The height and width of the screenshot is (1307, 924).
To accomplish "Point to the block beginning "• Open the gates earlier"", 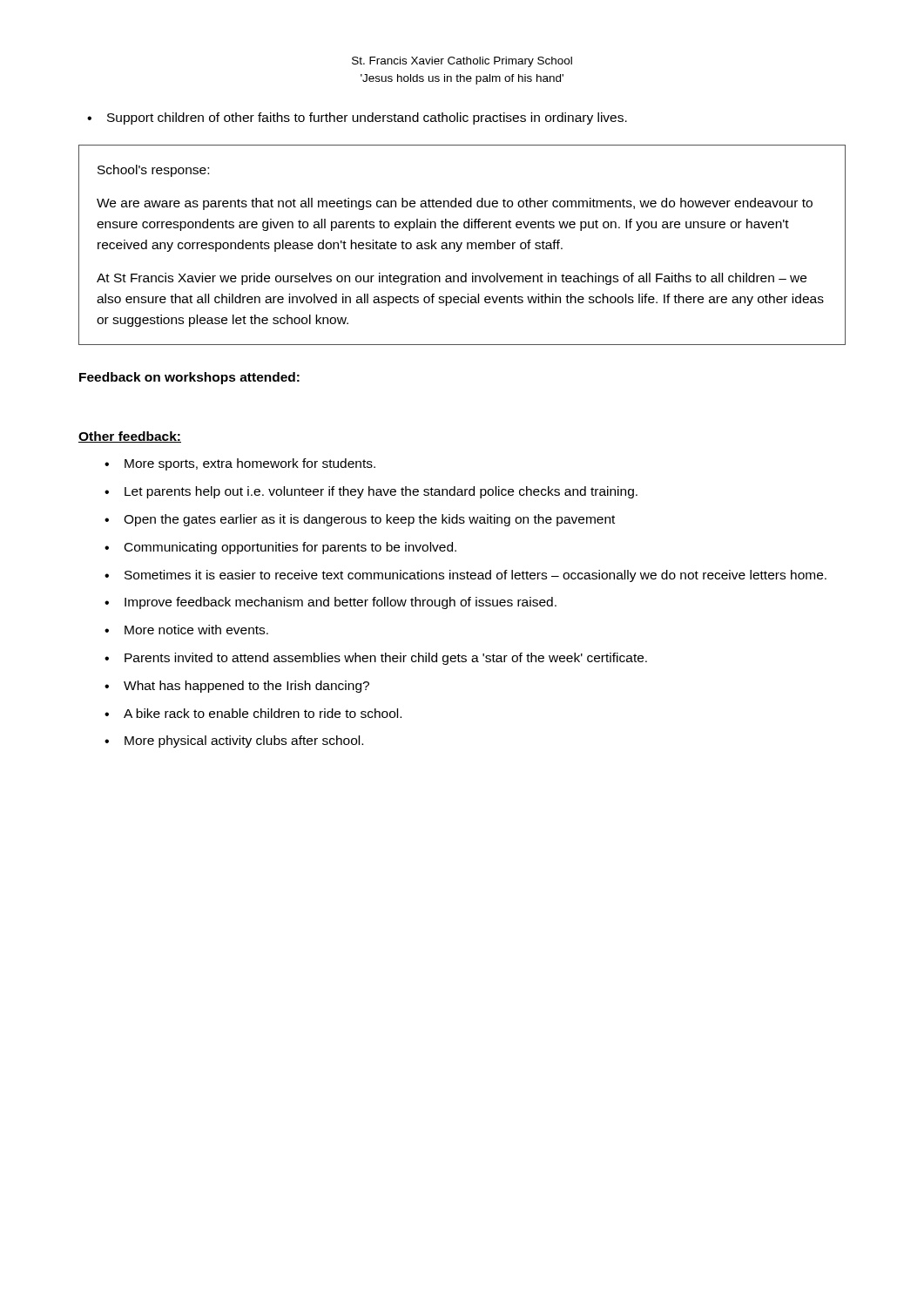I will pos(475,520).
